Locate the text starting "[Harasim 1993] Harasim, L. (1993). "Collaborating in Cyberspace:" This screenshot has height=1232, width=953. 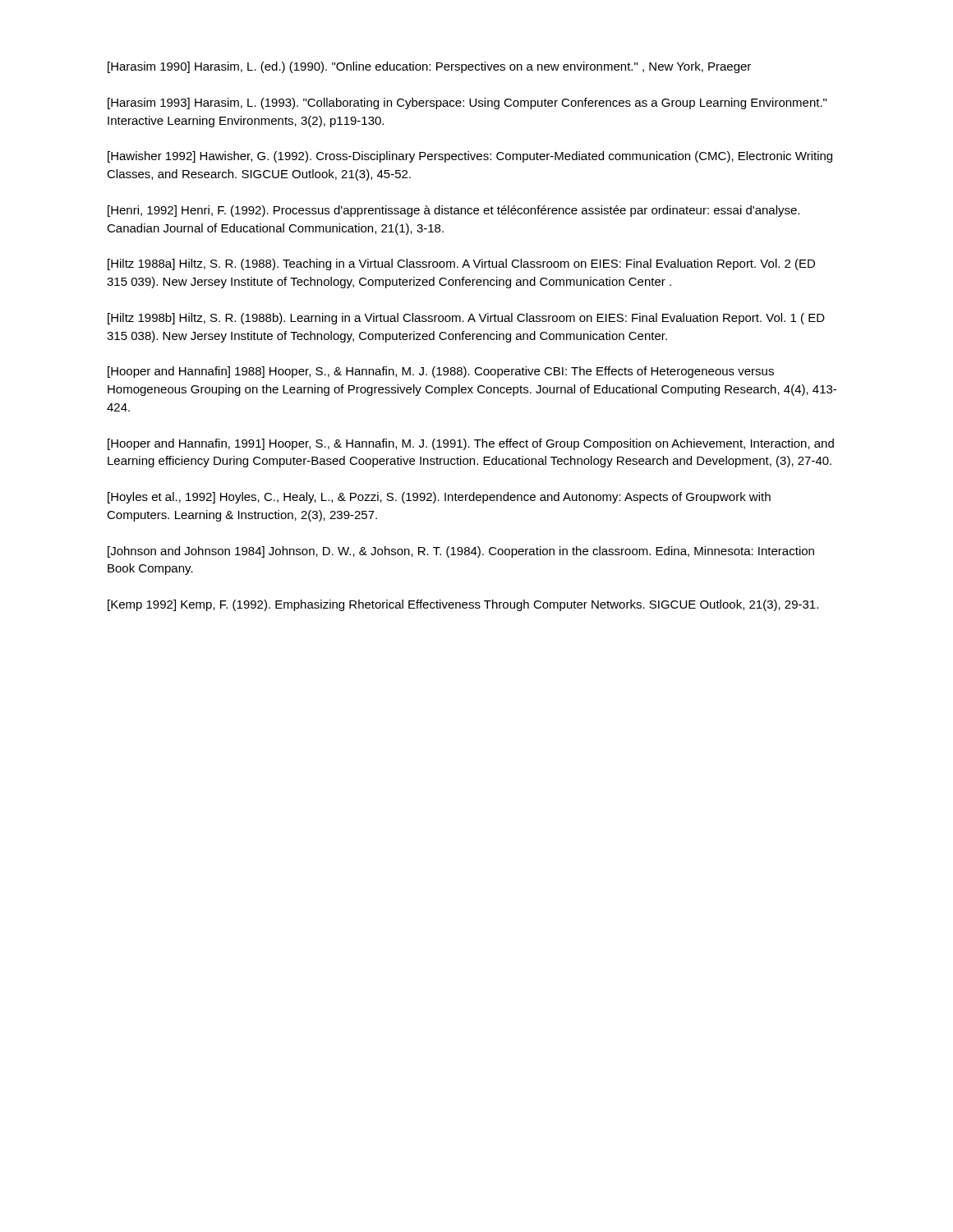point(467,111)
